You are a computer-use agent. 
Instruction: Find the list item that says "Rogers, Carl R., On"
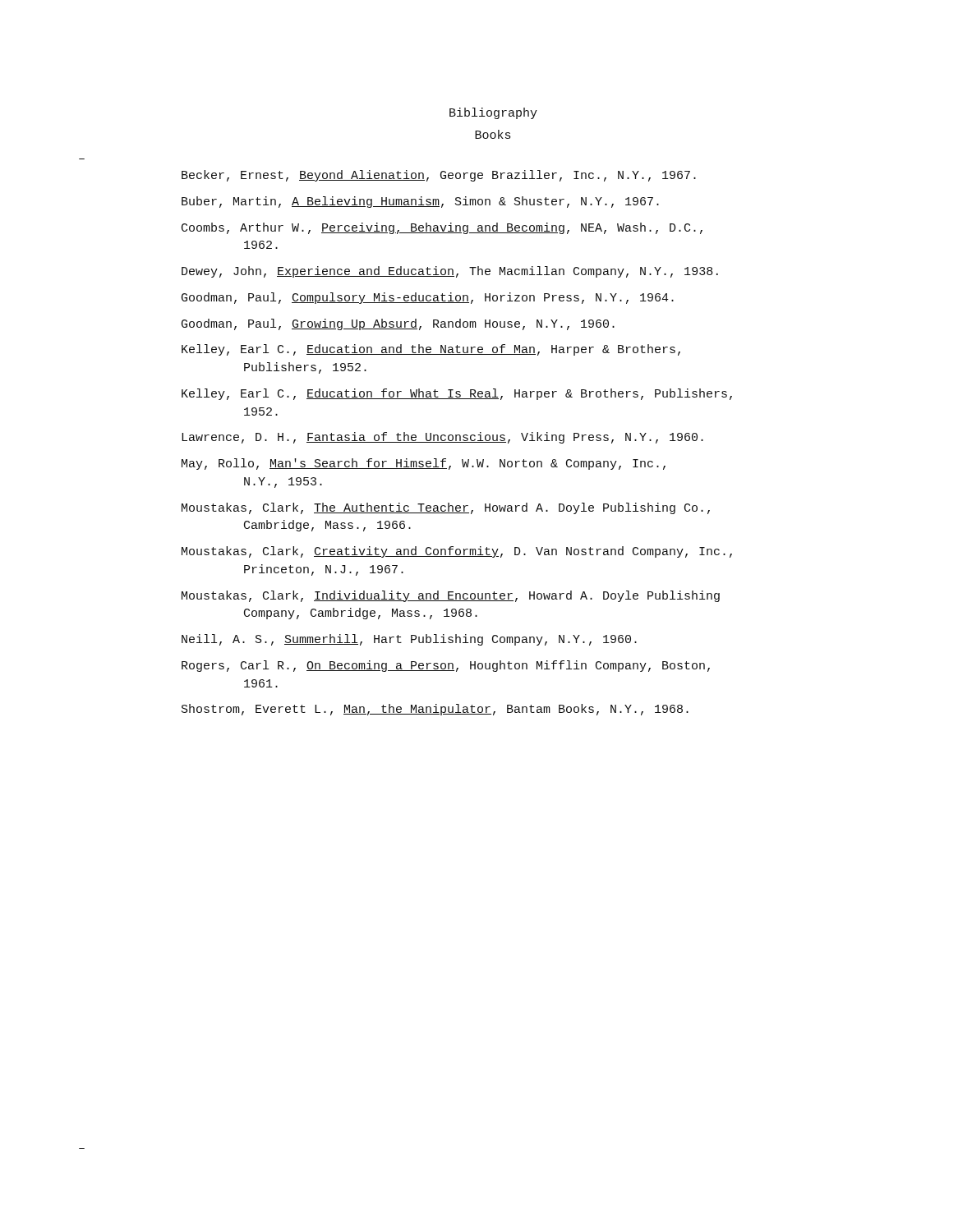pos(447,675)
